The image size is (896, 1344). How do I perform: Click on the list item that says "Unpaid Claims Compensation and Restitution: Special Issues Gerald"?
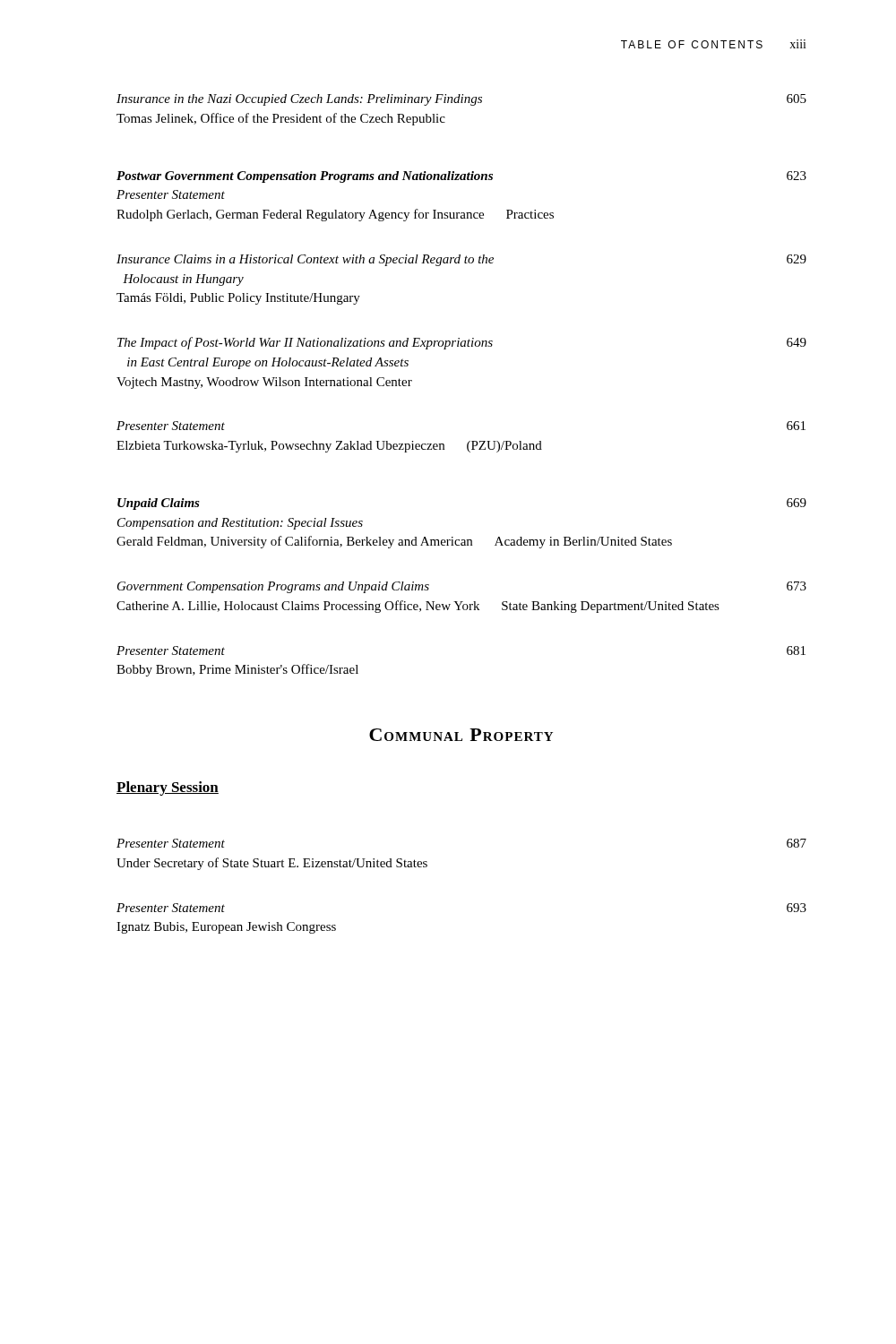(138, 504)
